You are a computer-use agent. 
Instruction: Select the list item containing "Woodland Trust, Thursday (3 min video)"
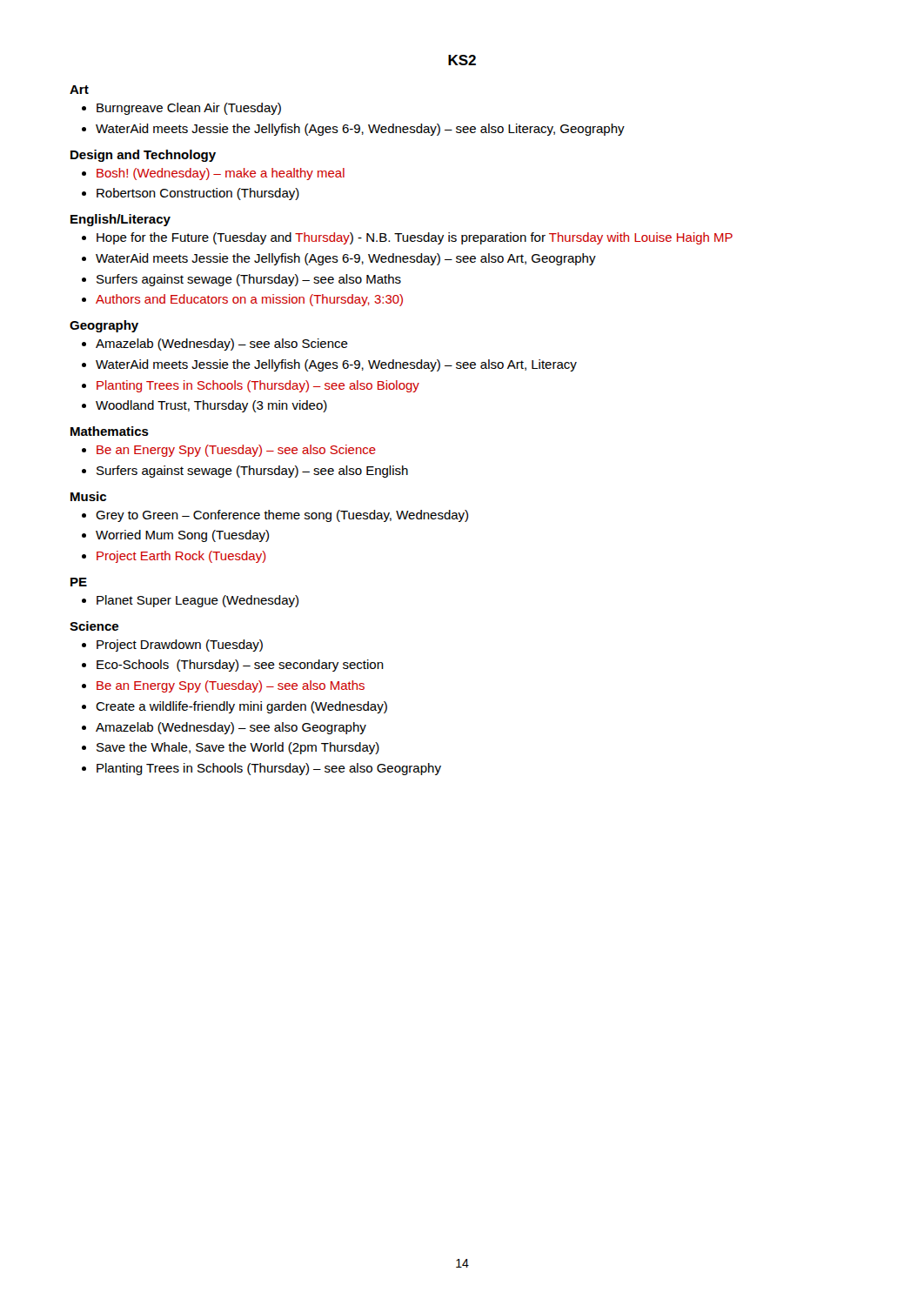tap(212, 405)
